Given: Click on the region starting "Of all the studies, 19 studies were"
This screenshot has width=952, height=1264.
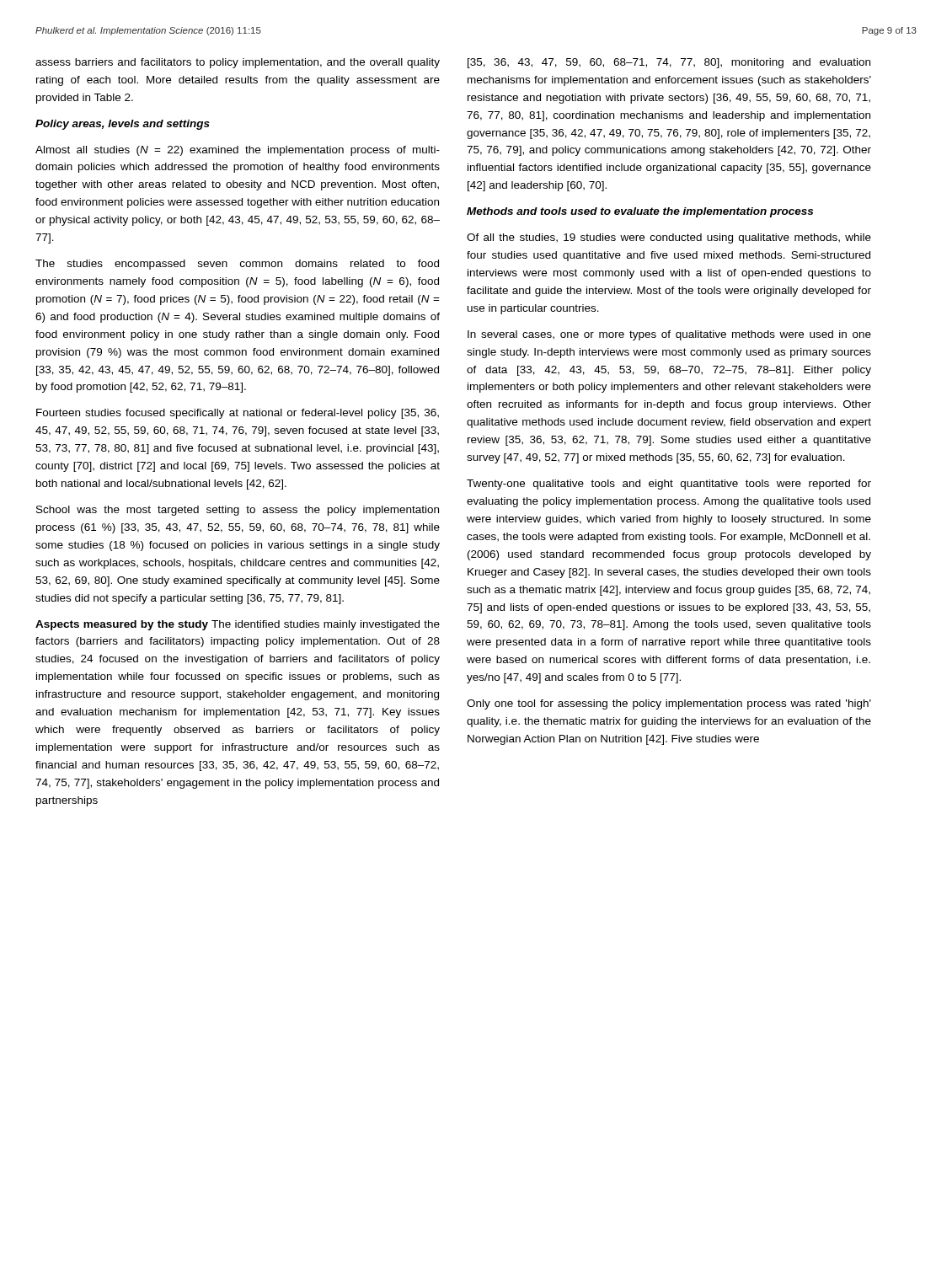Looking at the screenshot, I should coord(669,489).
